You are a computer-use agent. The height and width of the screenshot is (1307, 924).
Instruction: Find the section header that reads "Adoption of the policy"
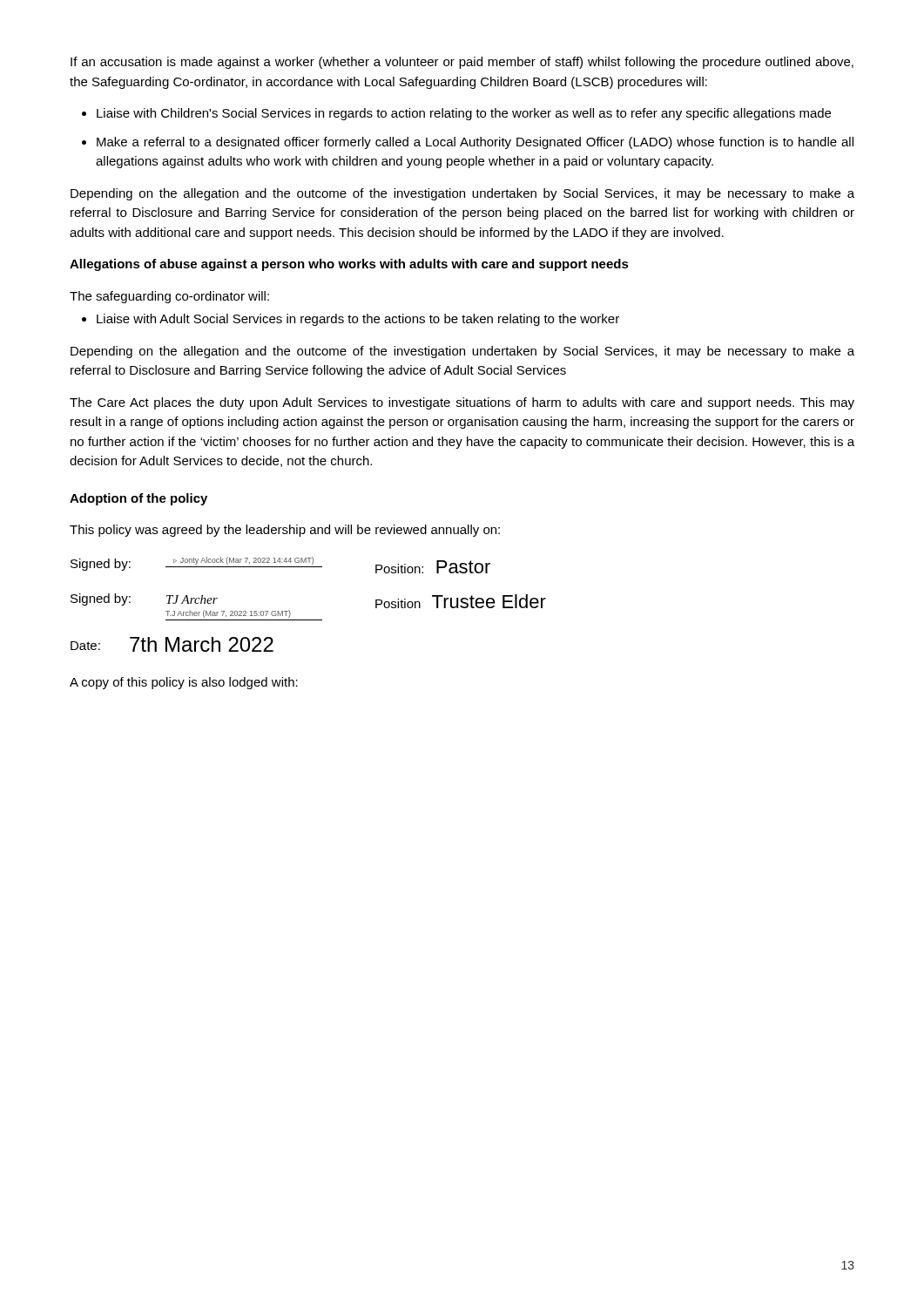click(139, 498)
